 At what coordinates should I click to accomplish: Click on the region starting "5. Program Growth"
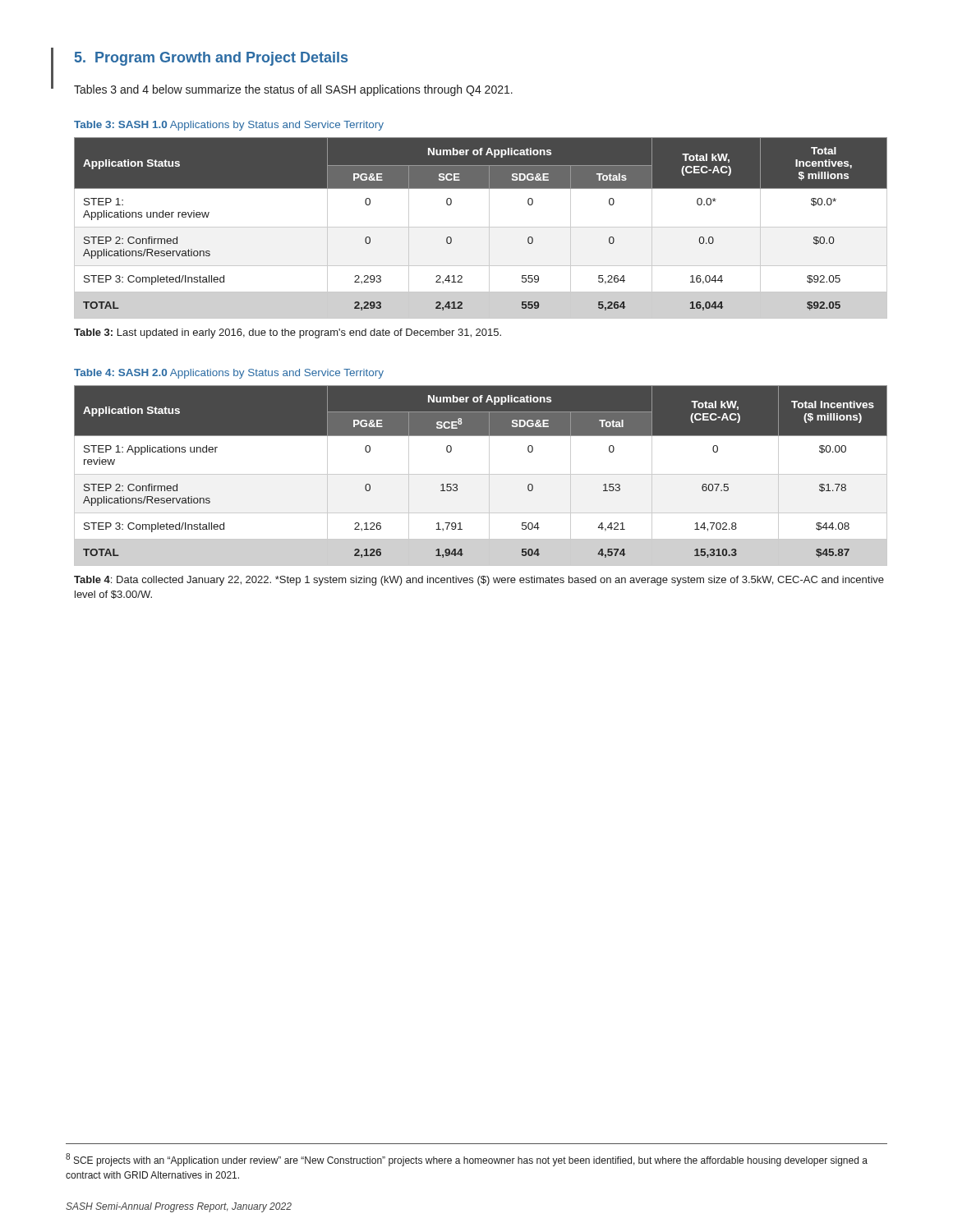[x=211, y=57]
